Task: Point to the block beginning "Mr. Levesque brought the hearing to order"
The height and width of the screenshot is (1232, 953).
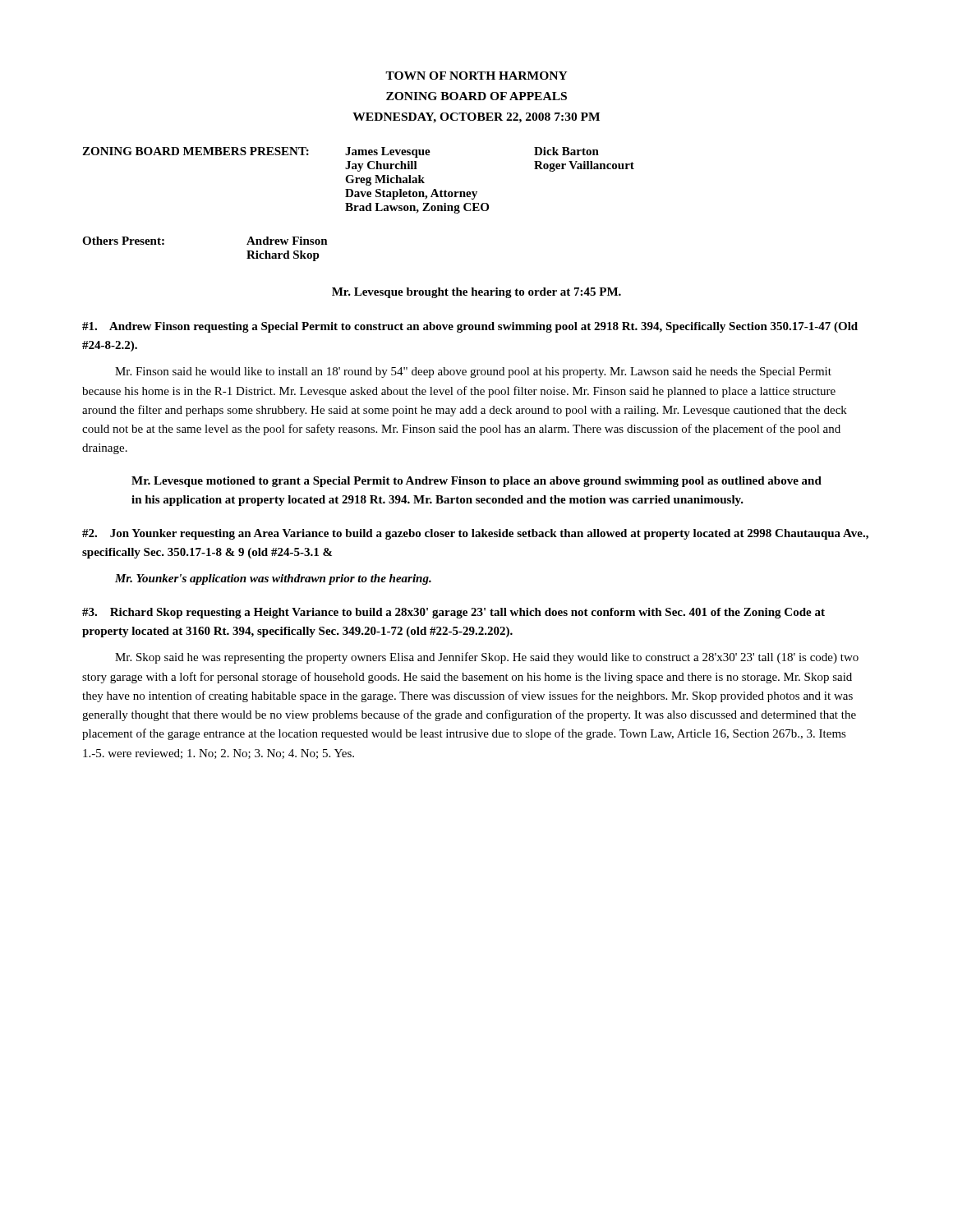Action: coord(476,292)
